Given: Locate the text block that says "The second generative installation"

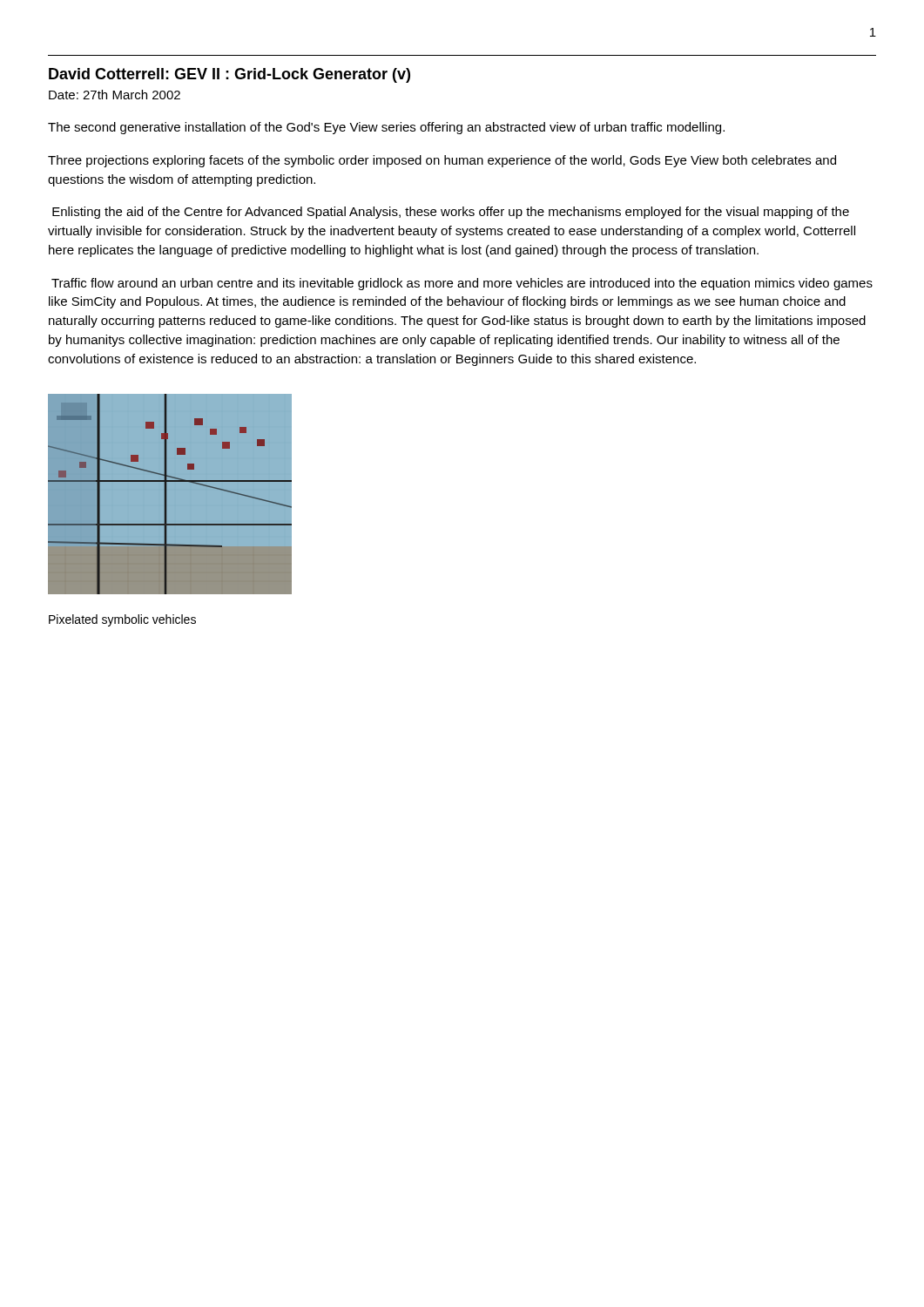Looking at the screenshot, I should point(387,127).
